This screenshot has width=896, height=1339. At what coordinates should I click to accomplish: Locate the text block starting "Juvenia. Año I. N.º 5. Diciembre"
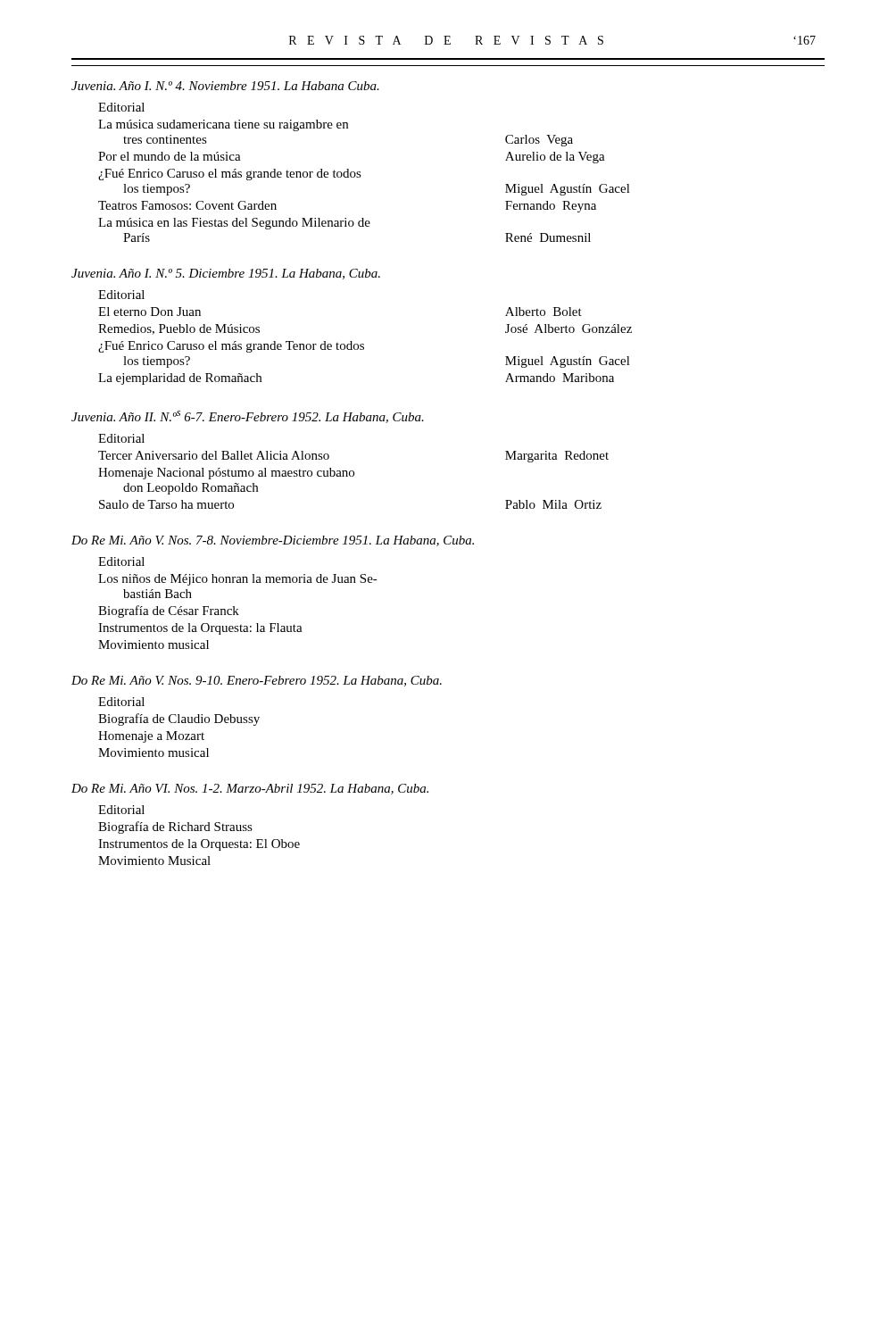pos(226,274)
